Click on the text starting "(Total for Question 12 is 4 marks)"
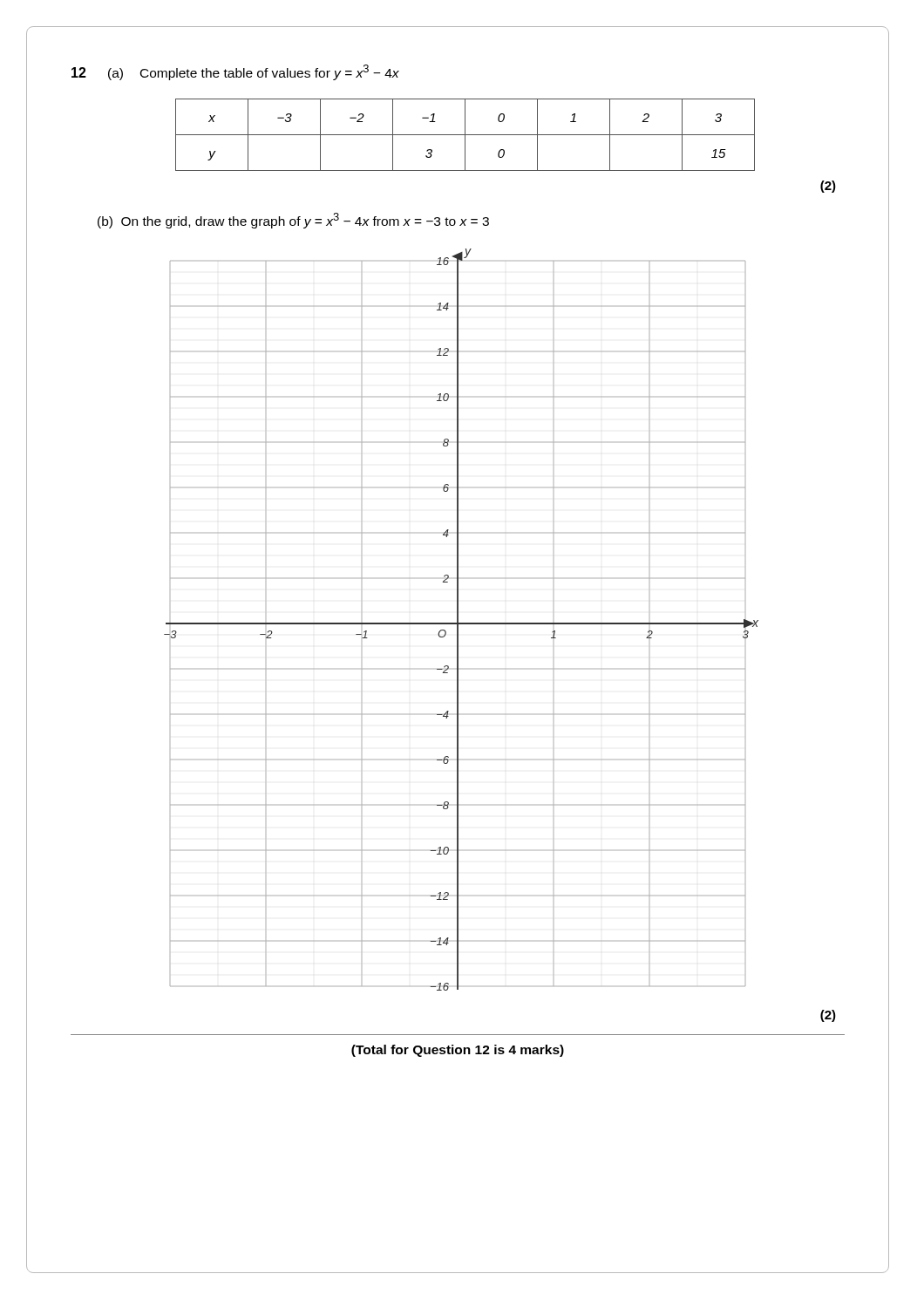 (x=458, y=1050)
